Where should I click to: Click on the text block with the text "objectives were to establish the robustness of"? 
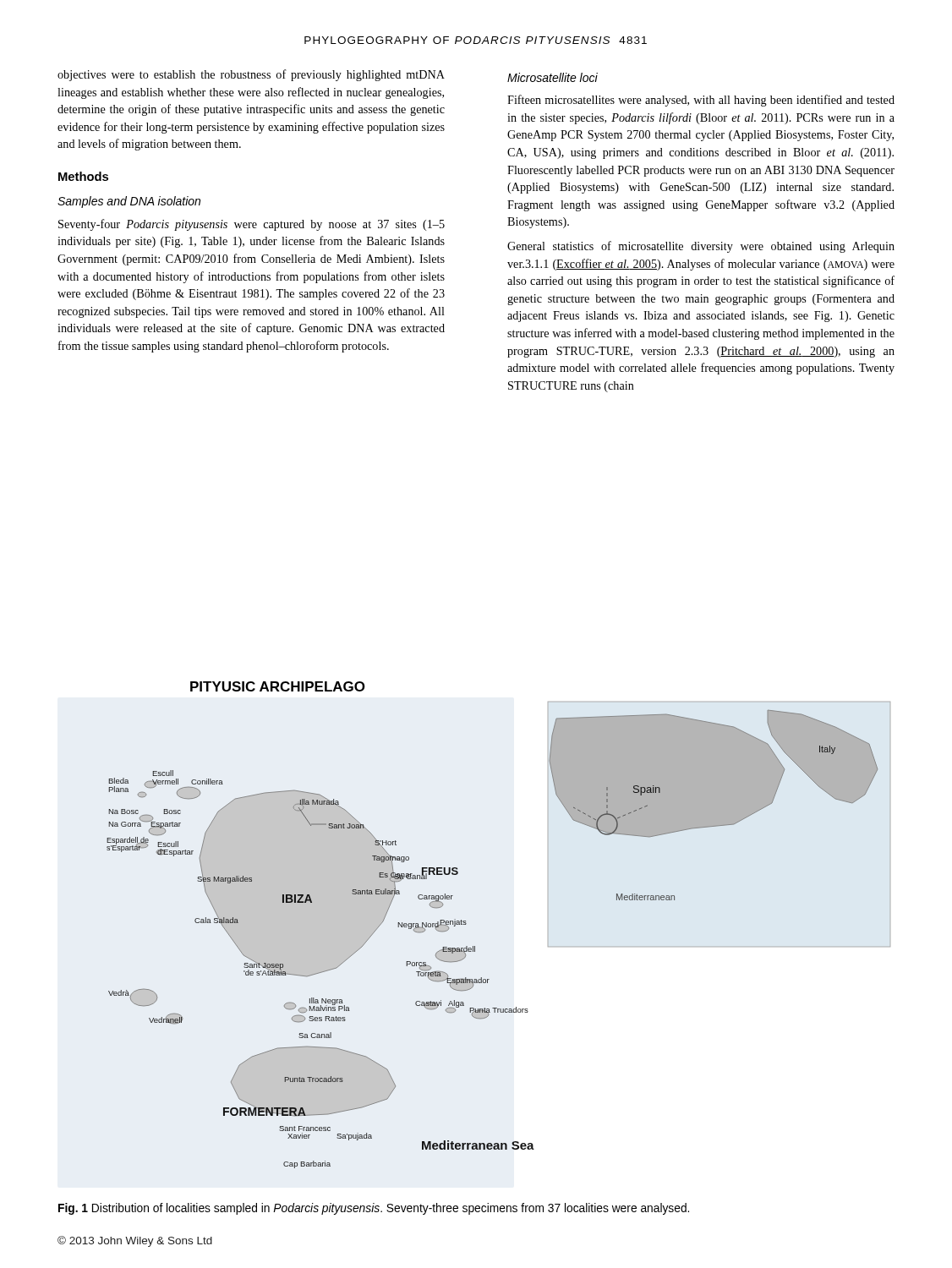(251, 109)
